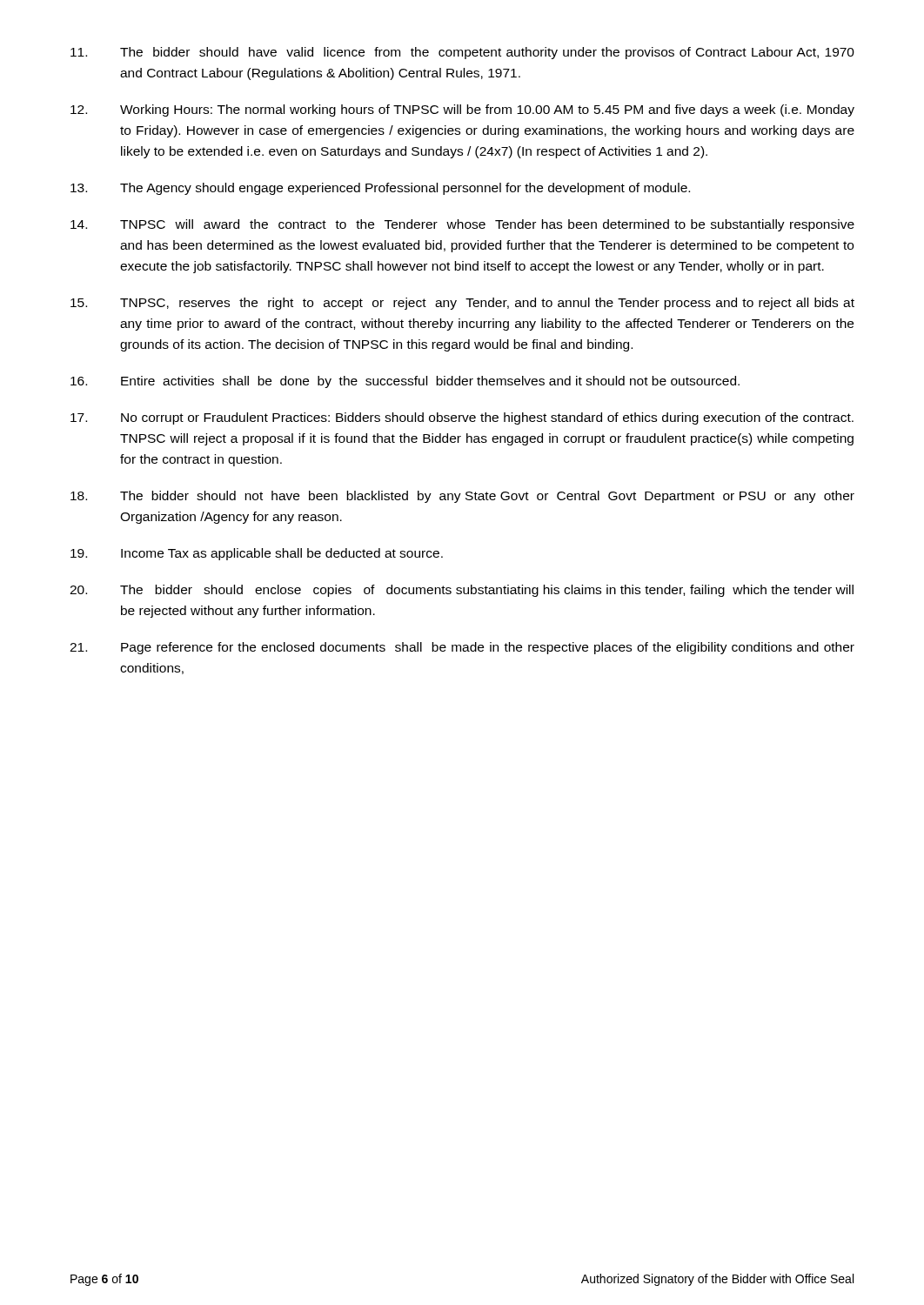Select the text block starting "11. The bidder"
Screen dimensions: 1305x924
(x=462, y=63)
